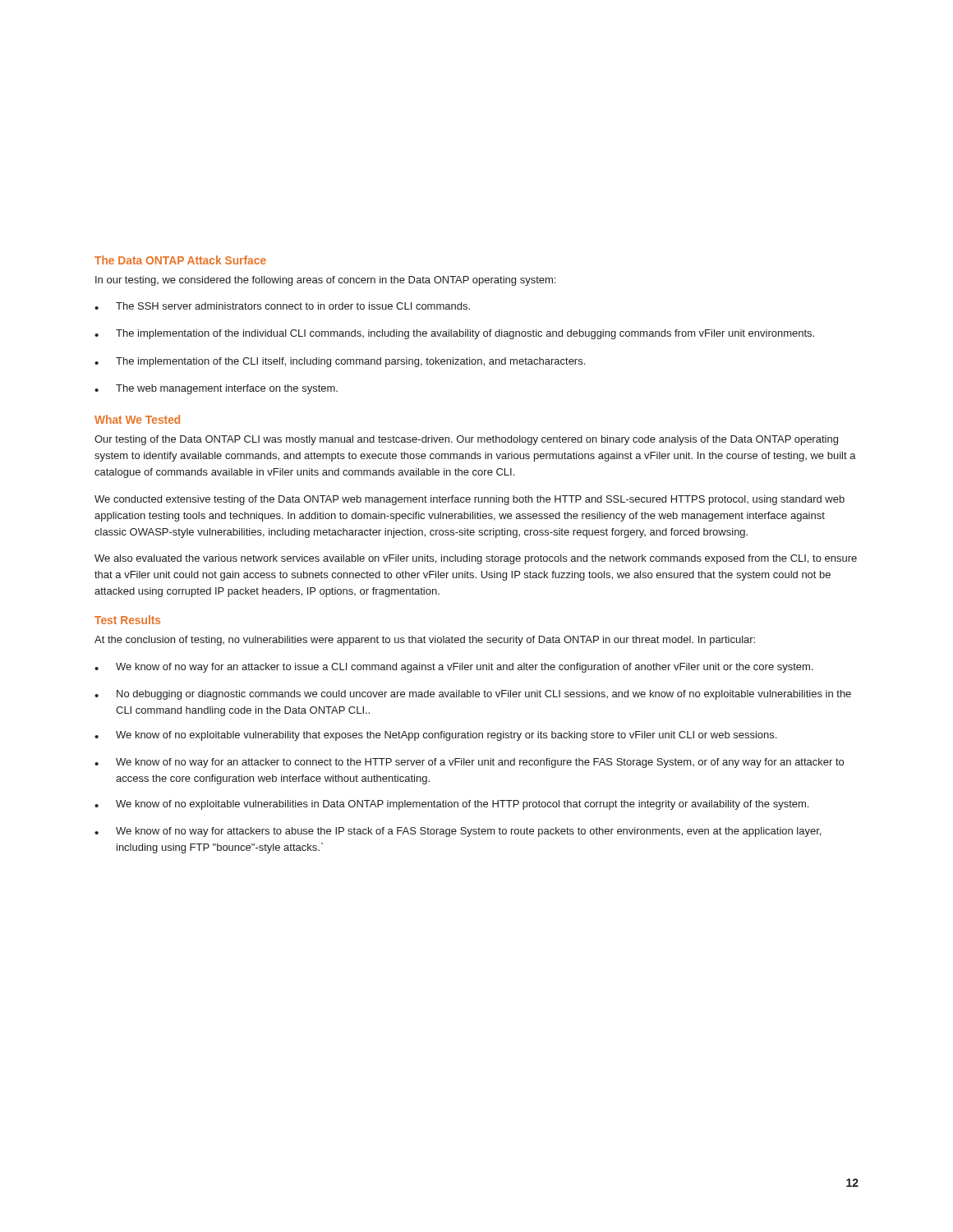This screenshot has width=953, height=1232.
Task: Select the text block with the text "In our testing, we considered"
Action: [x=325, y=280]
